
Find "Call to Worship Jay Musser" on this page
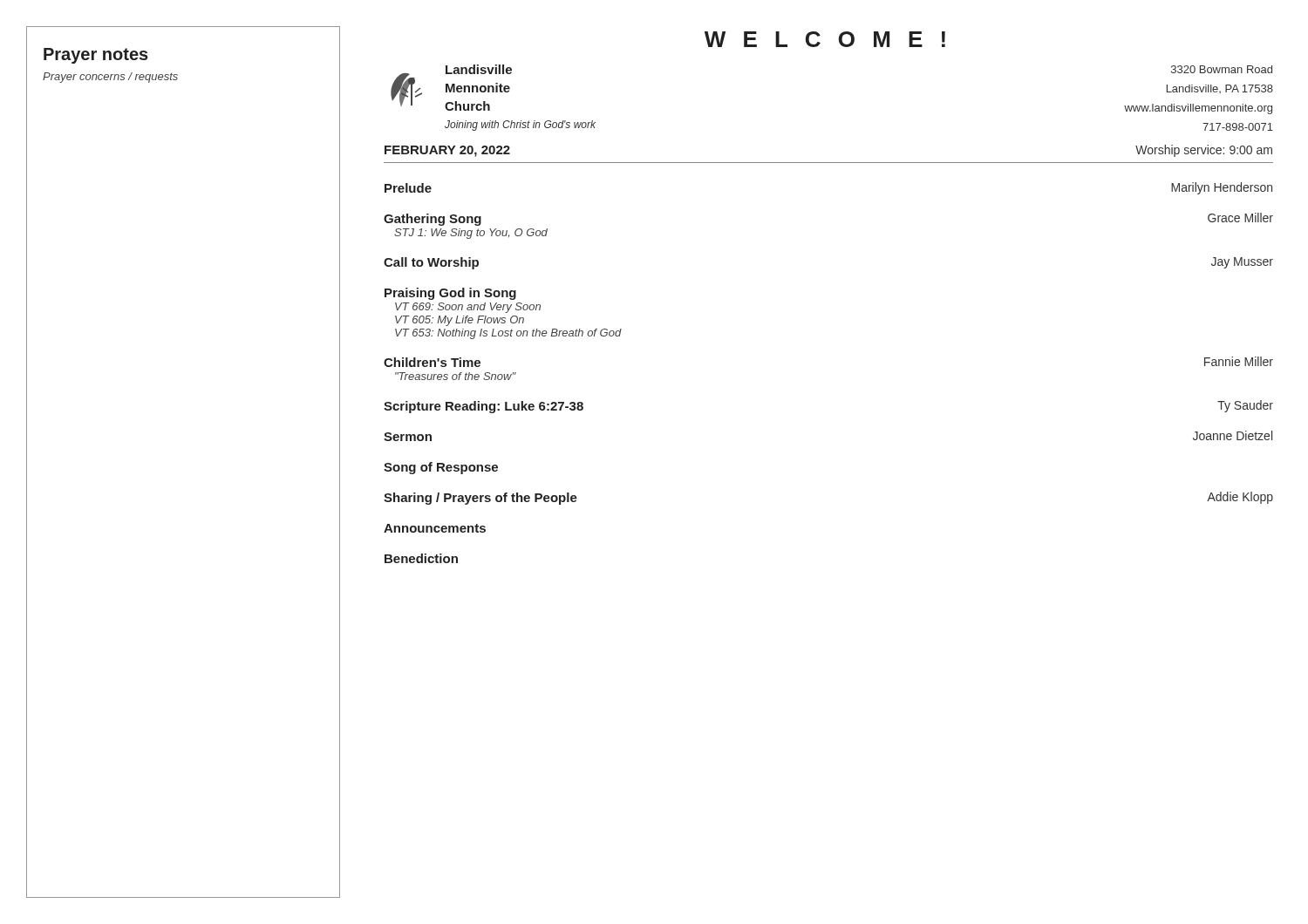coord(437,263)
